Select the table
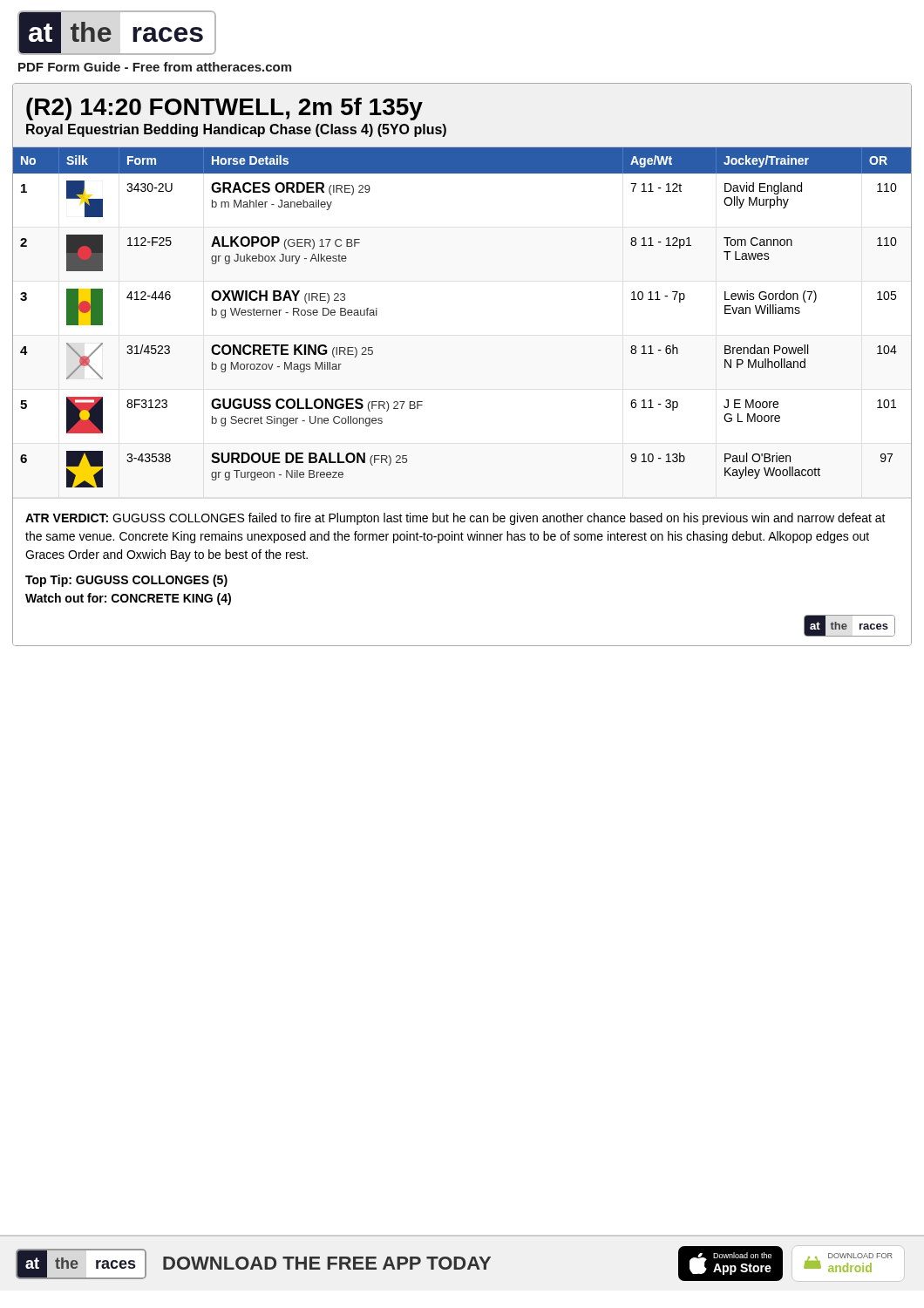 click(462, 322)
